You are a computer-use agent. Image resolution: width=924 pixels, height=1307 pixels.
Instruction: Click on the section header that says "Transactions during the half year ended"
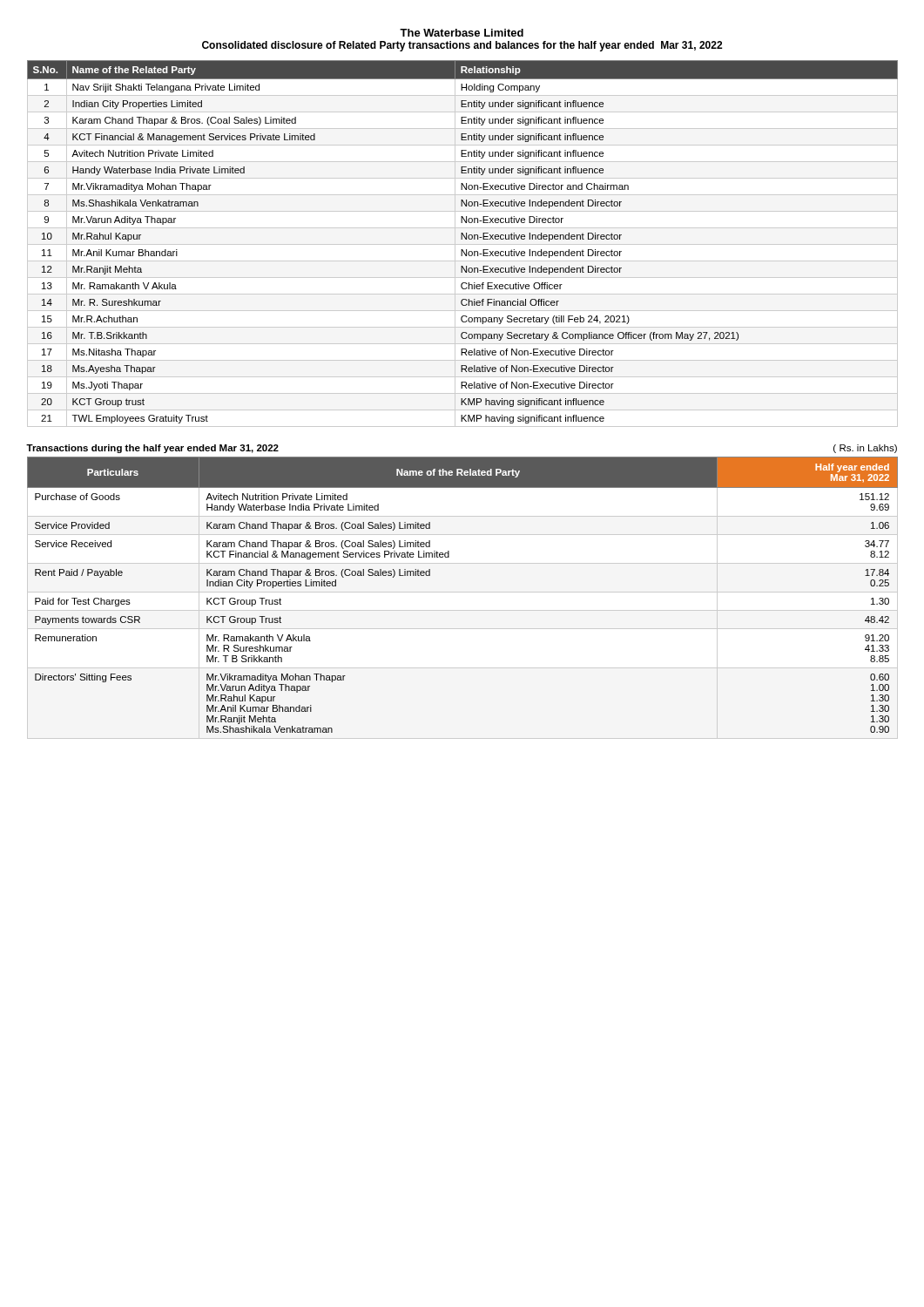pyautogui.click(x=153, y=448)
